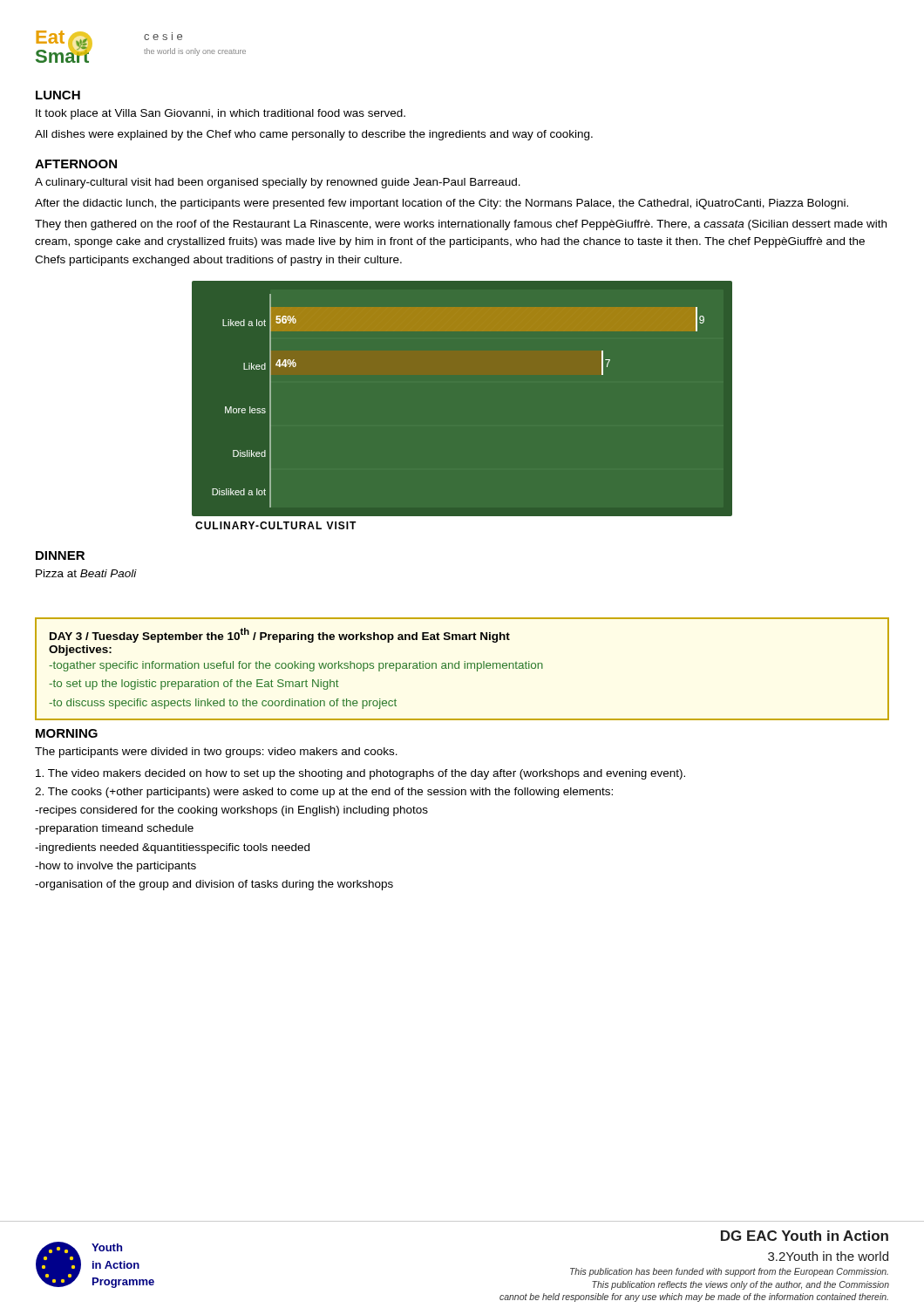
Task: Select the logo
Action: [x=166, y=47]
